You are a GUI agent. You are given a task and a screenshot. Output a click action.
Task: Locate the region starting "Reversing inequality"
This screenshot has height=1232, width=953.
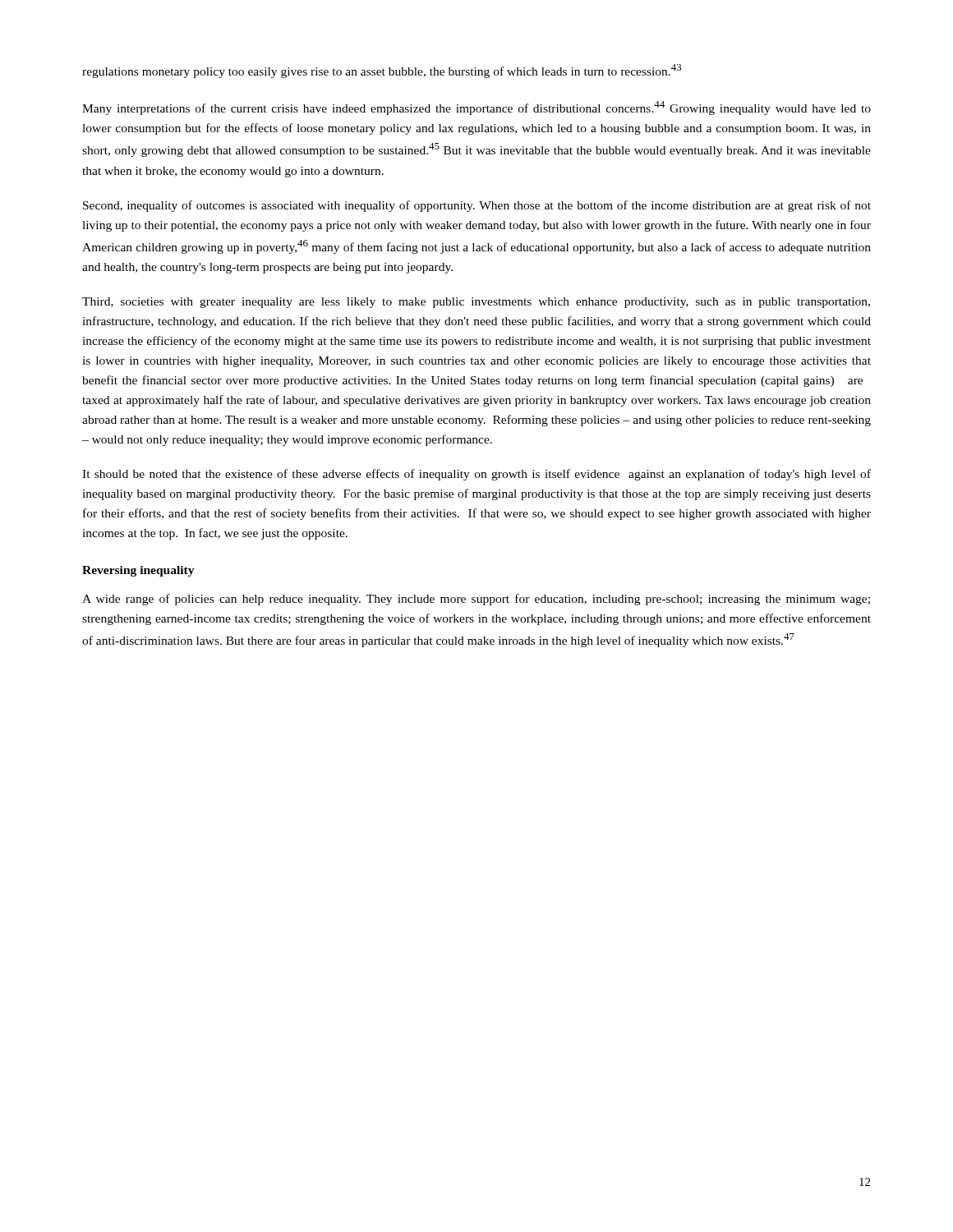(138, 570)
